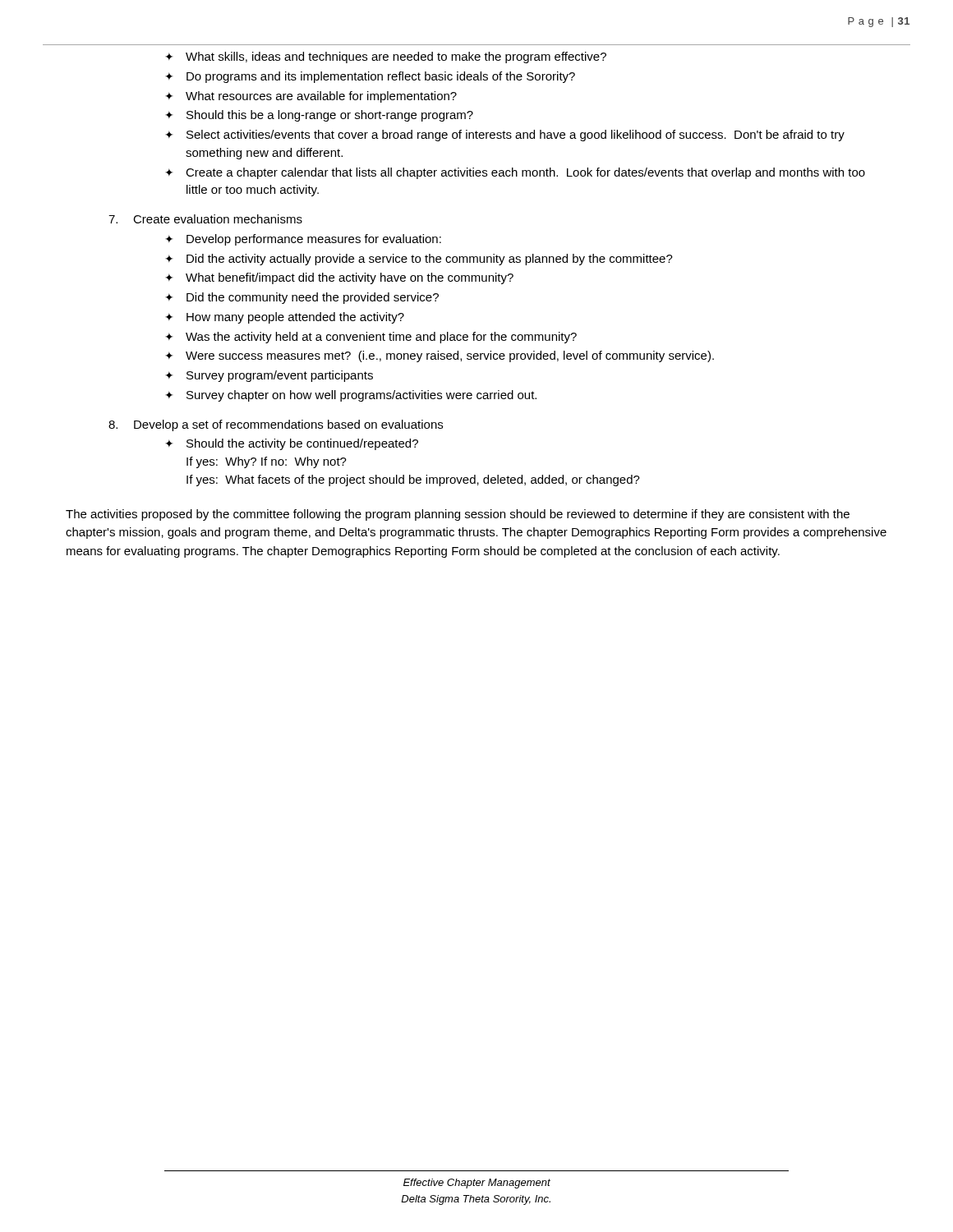The height and width of the screenshot is (1232, 953).
Task: Select the list item that says "✦ Should this"
Action: [319, 116]
